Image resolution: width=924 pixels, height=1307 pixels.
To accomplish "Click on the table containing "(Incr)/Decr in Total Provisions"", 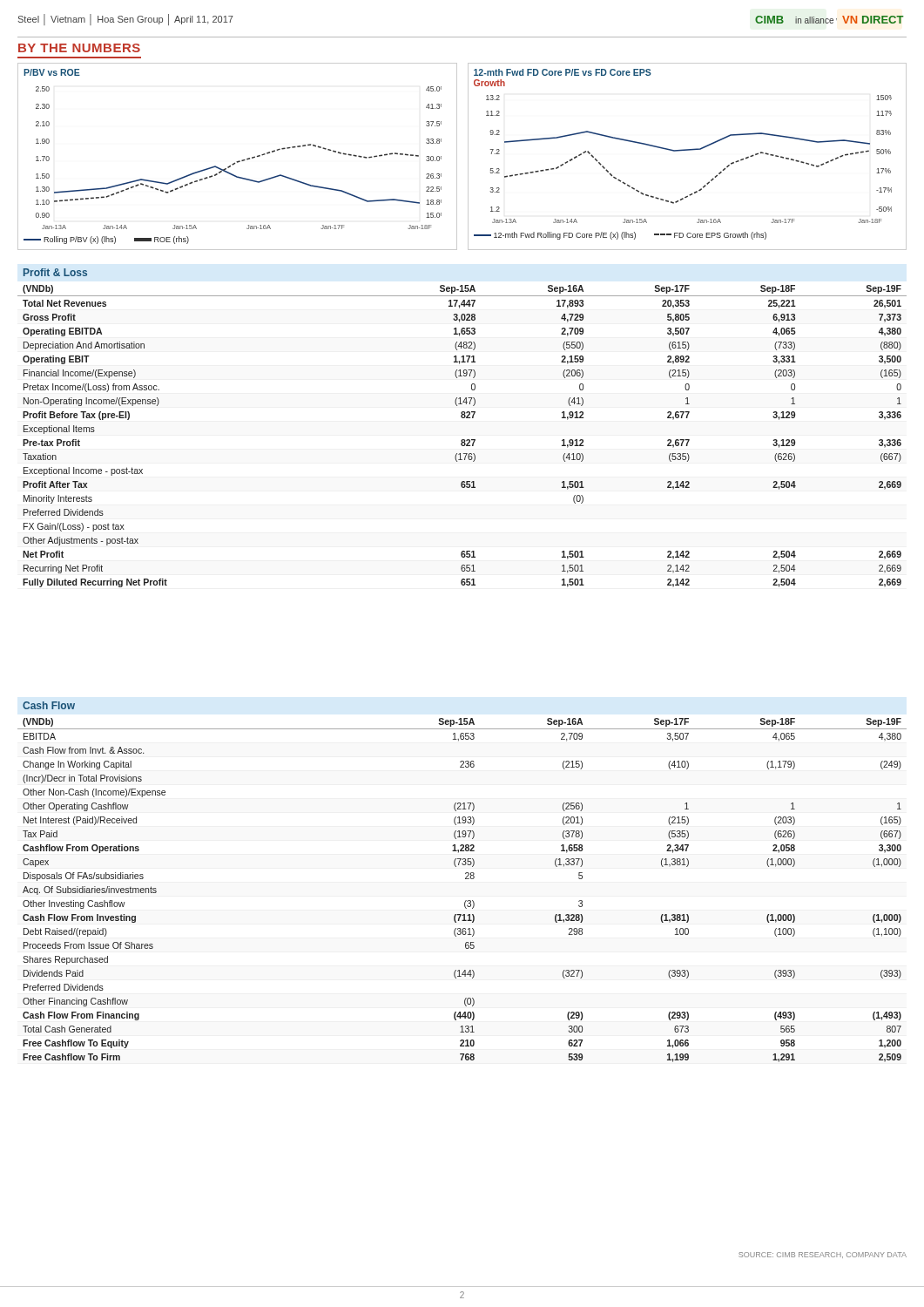I will pyautogui.click(x=462, y=889).
